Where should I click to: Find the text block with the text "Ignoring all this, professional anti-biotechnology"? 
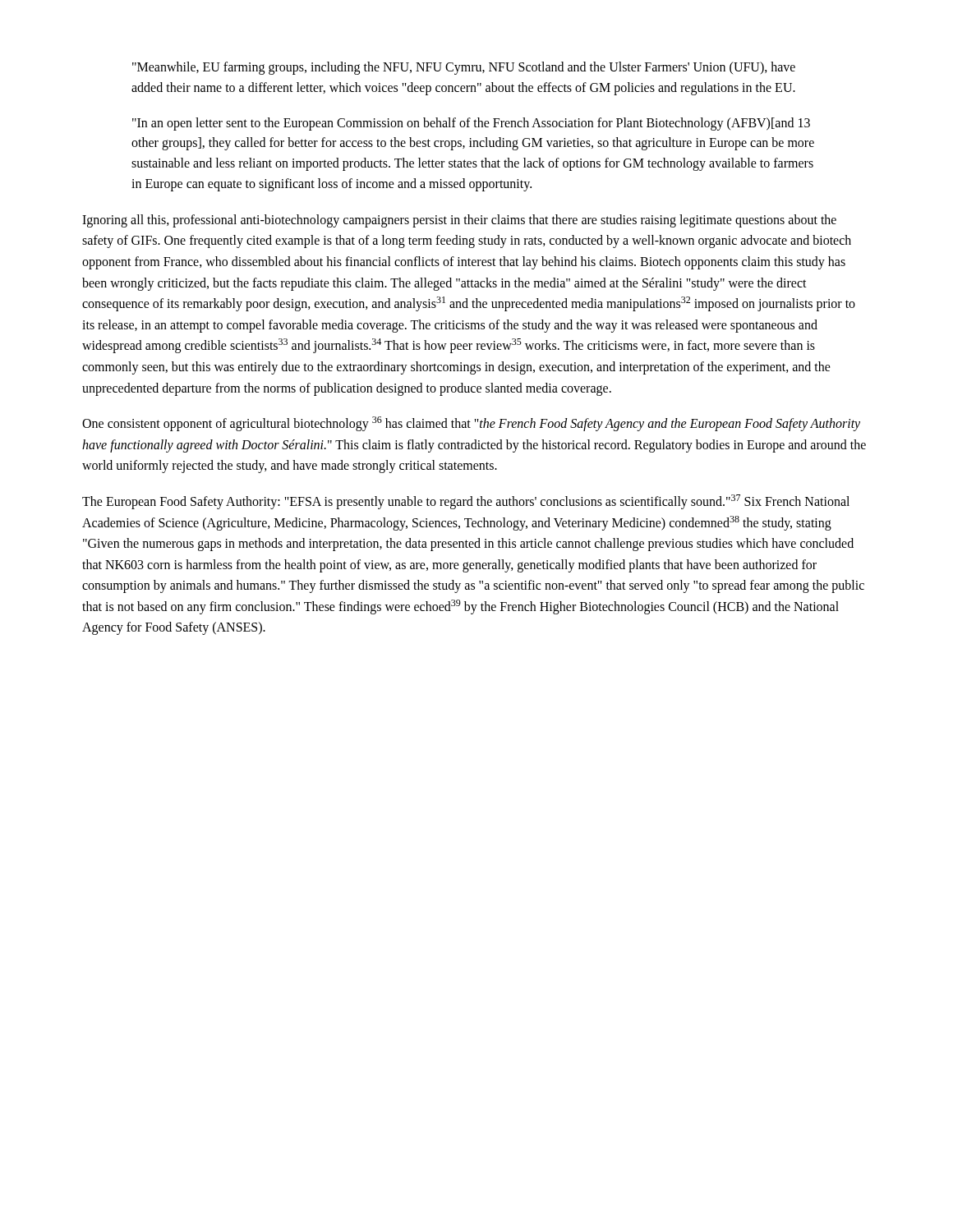(x=469, y=304)
